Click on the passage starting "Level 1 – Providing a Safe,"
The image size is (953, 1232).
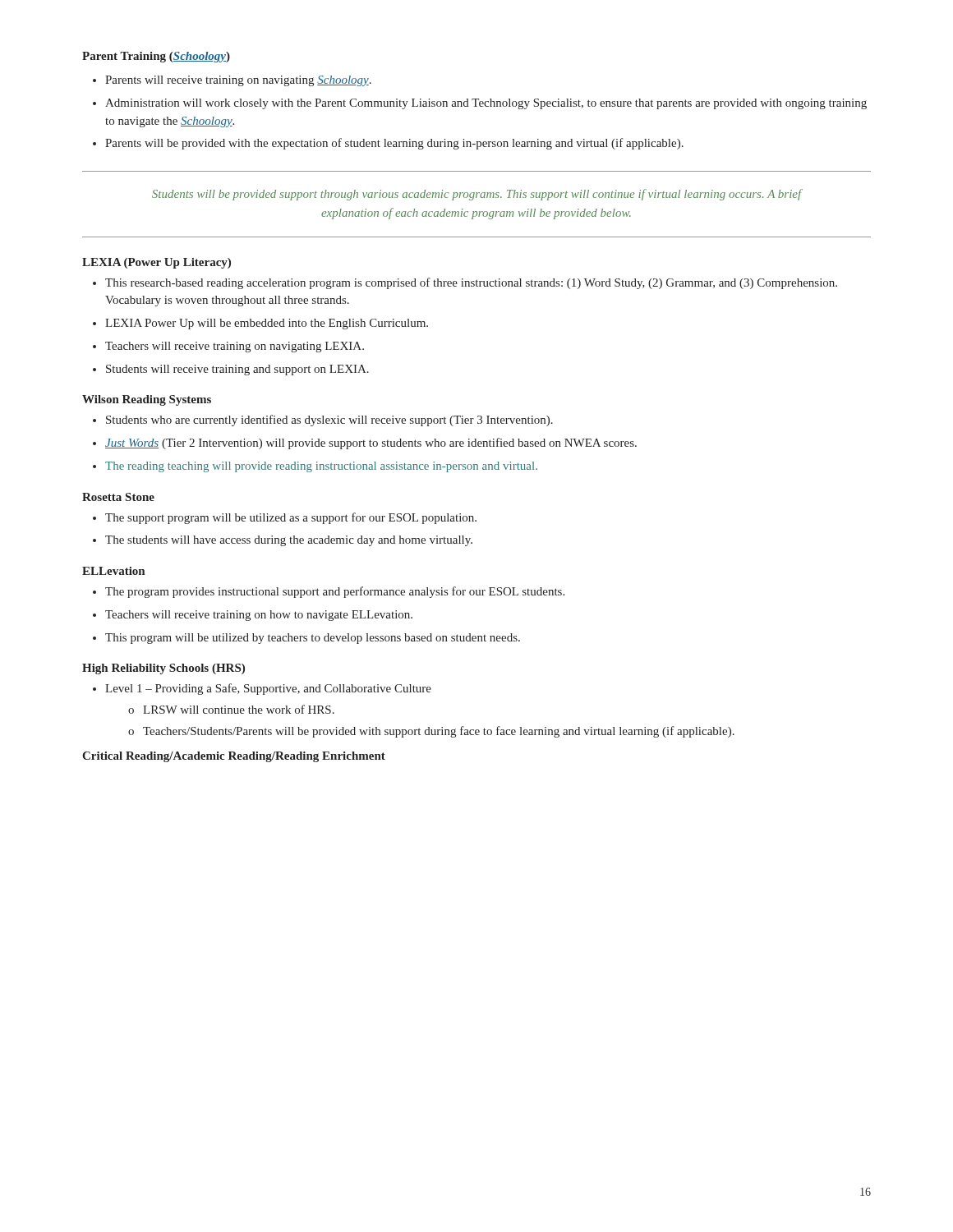pyautogui.click(x=268, y=689)
